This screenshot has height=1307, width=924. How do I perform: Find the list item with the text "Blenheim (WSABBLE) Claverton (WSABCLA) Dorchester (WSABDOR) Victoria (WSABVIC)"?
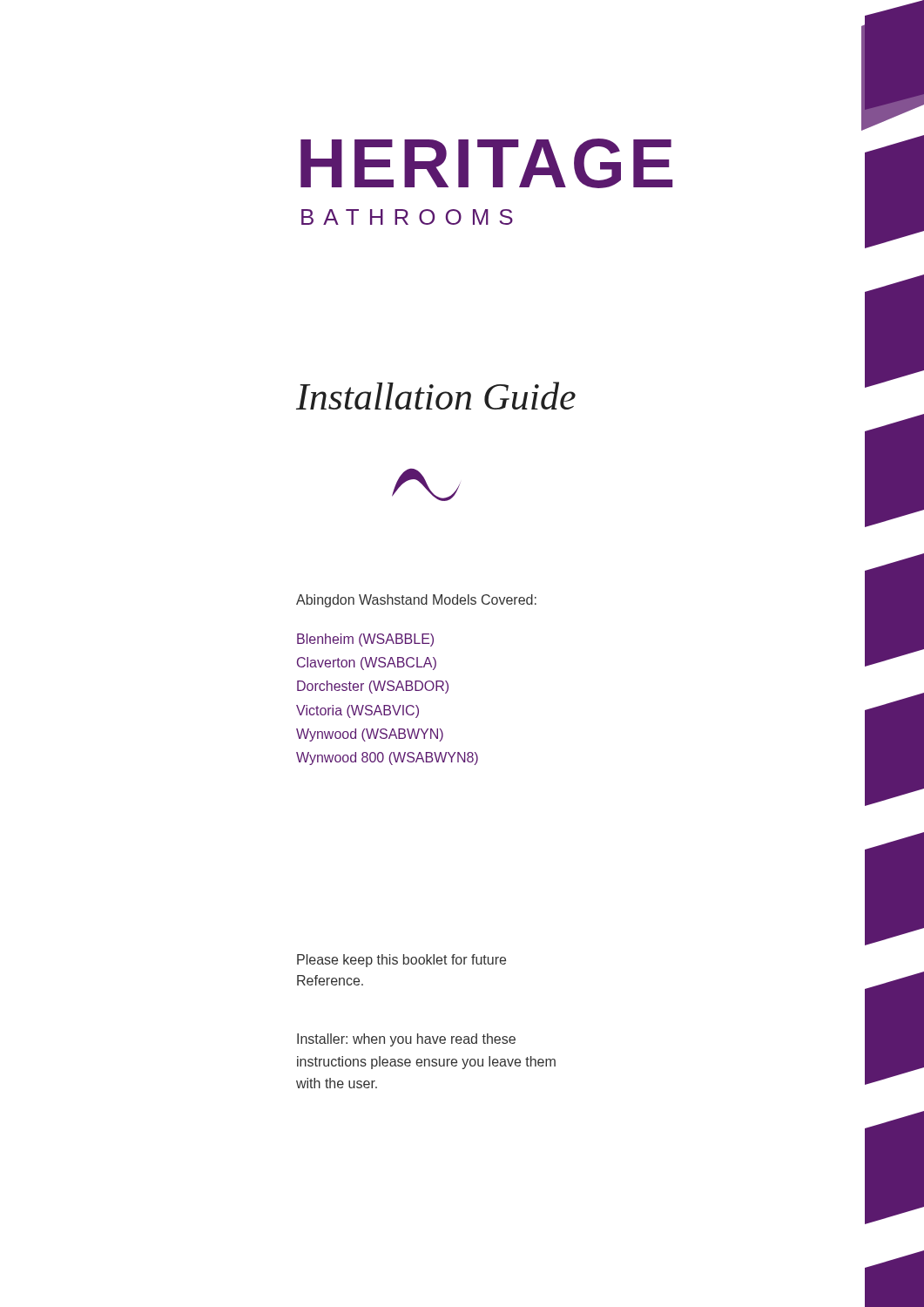pos(387,698)
